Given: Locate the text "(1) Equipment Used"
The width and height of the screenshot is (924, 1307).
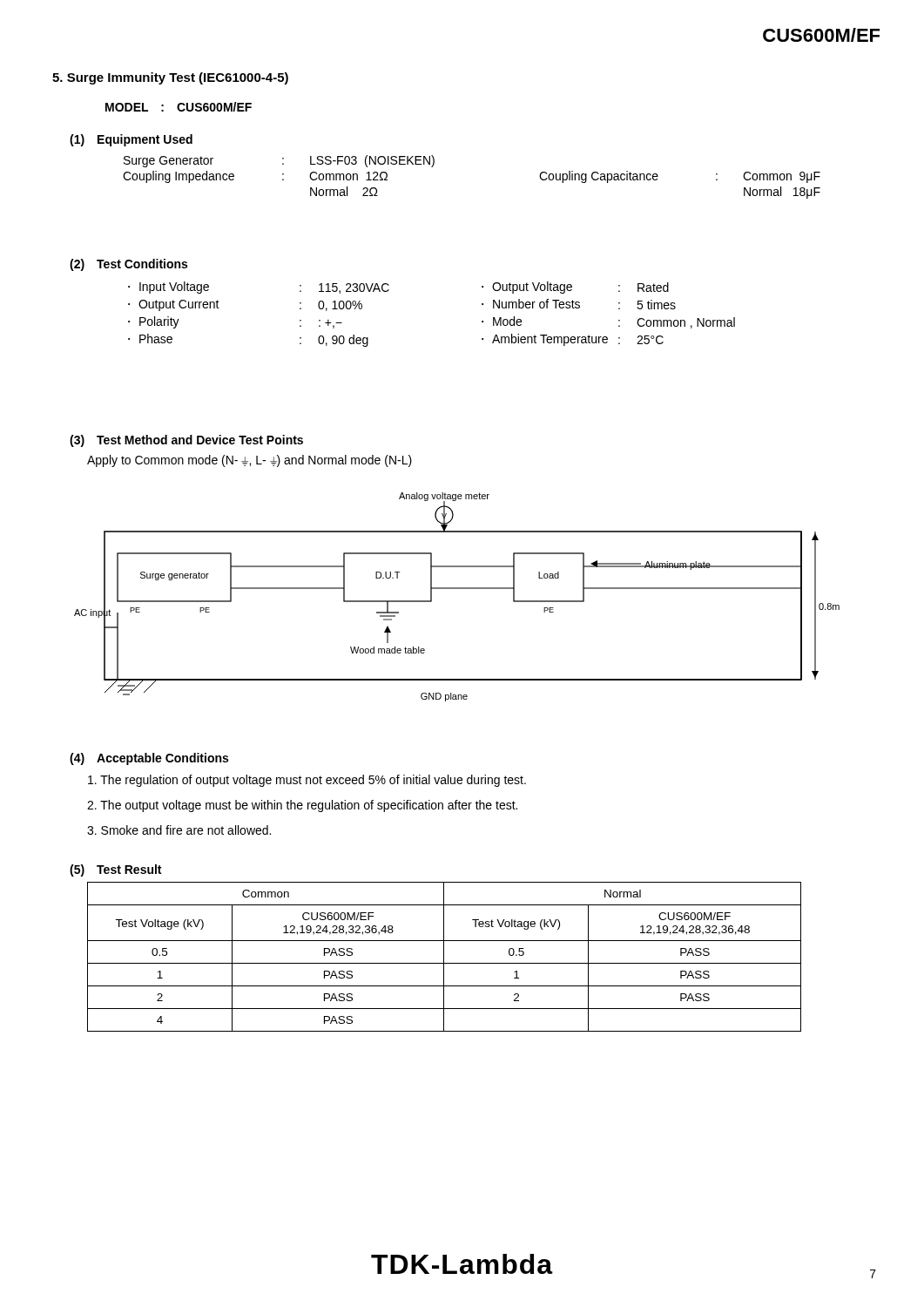Looking at the screenshot, I should click(x=131, y=139).
